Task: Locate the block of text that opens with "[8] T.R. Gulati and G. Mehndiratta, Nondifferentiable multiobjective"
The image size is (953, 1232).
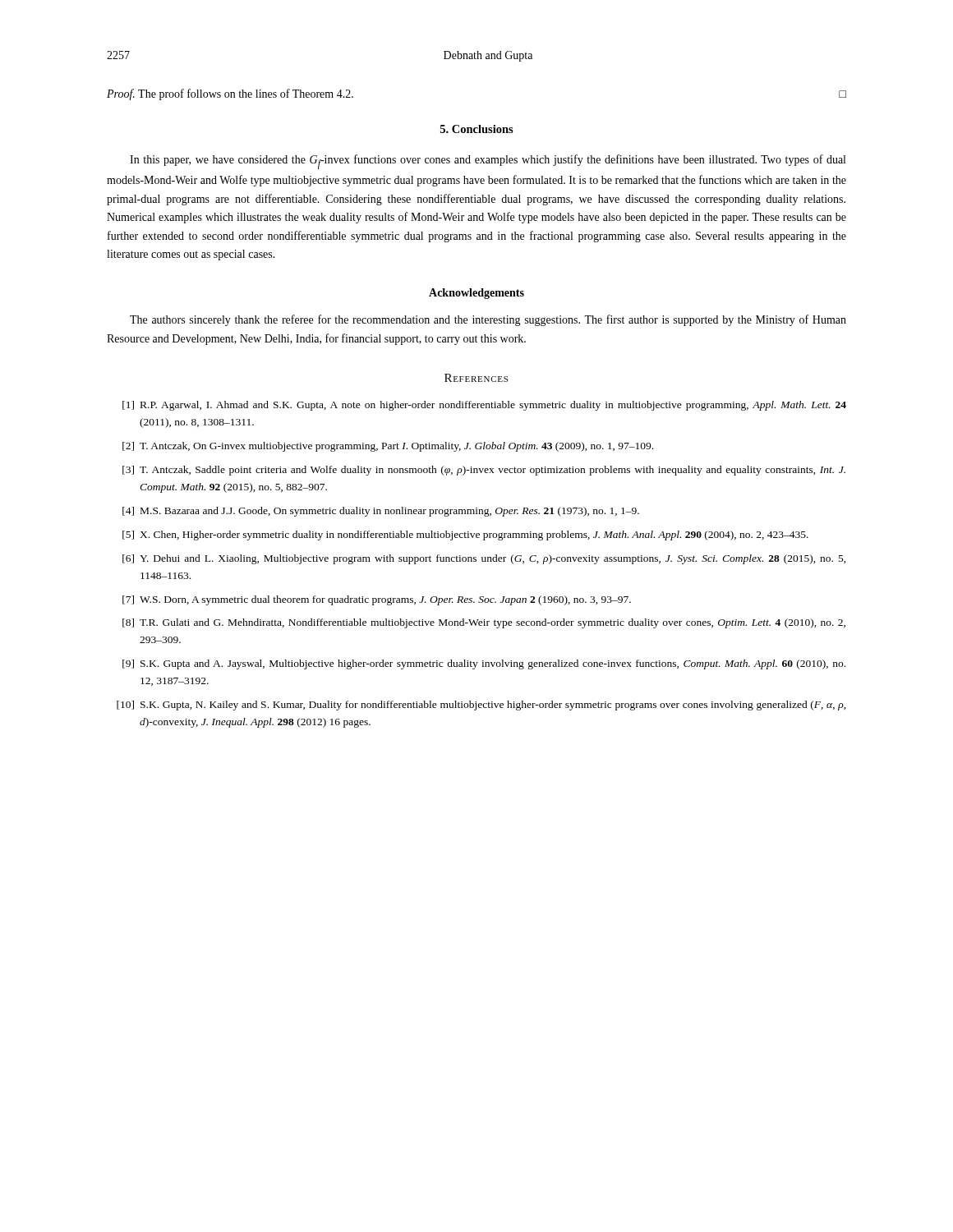Action: coord(476,632)
